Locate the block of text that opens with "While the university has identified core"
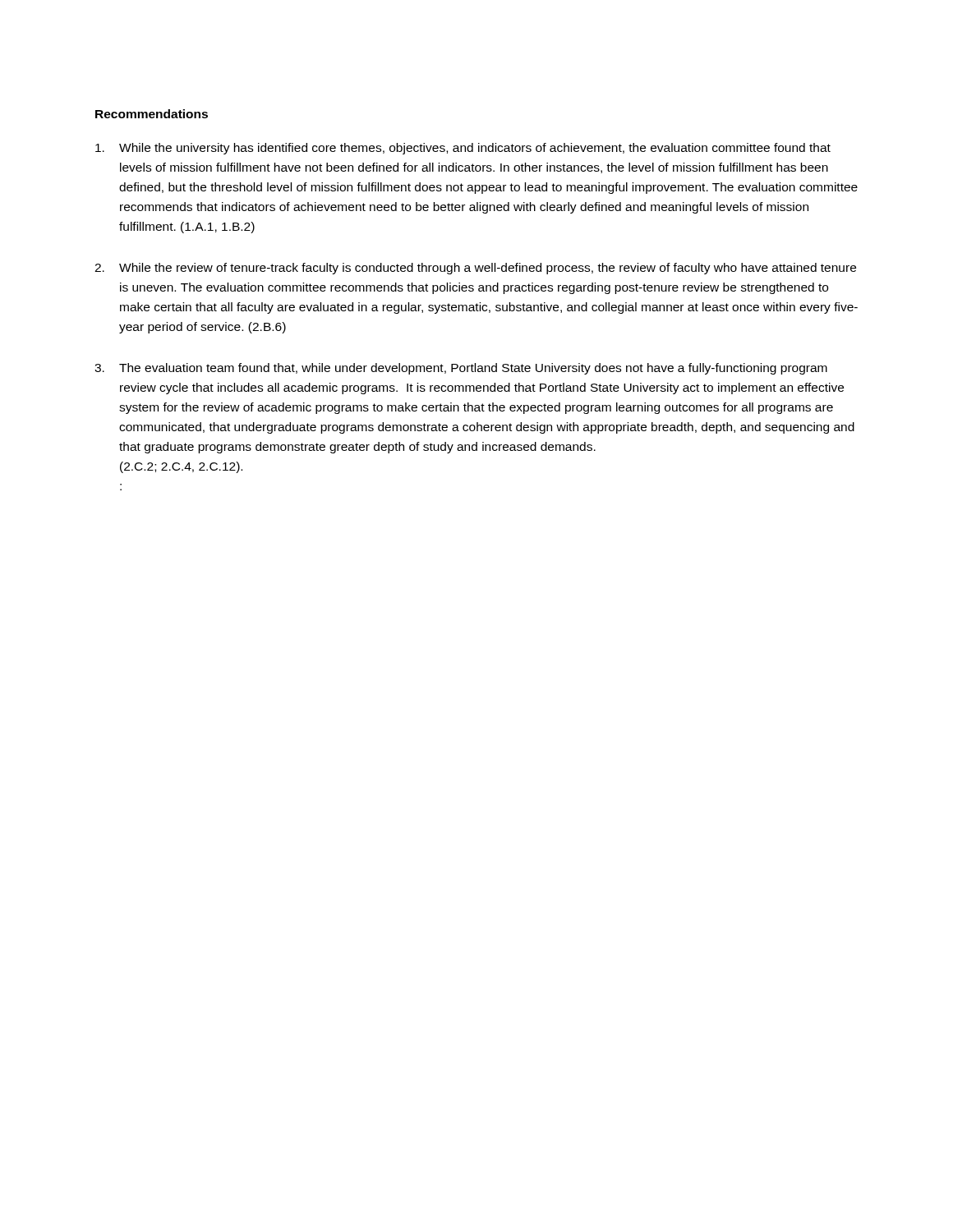Viewport: 953px width, 1232px height. (x=476, y=187)
